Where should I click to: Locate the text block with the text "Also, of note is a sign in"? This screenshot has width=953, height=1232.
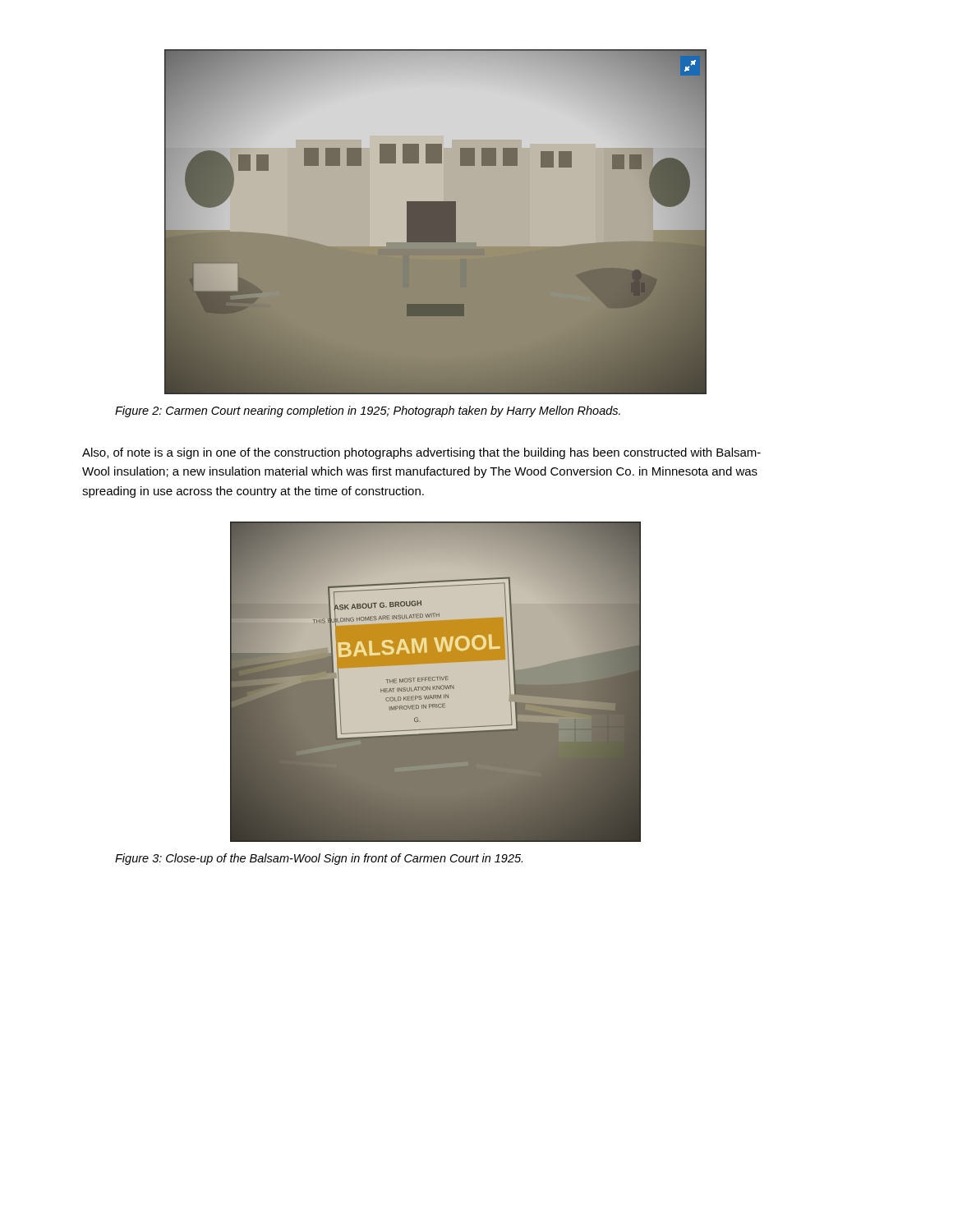(422, 471)
